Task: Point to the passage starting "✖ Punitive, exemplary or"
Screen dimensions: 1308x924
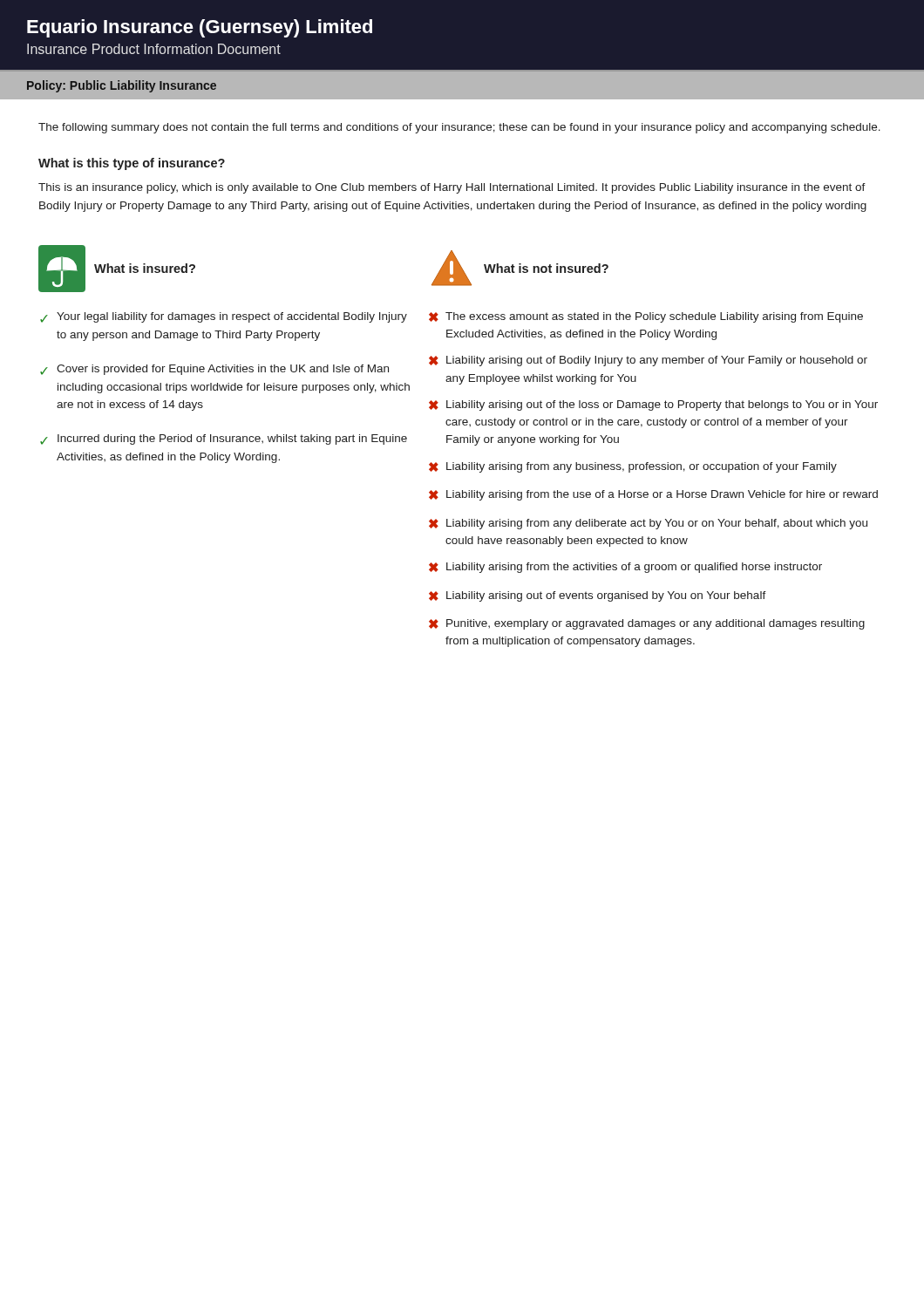Action: pos(657,632)
